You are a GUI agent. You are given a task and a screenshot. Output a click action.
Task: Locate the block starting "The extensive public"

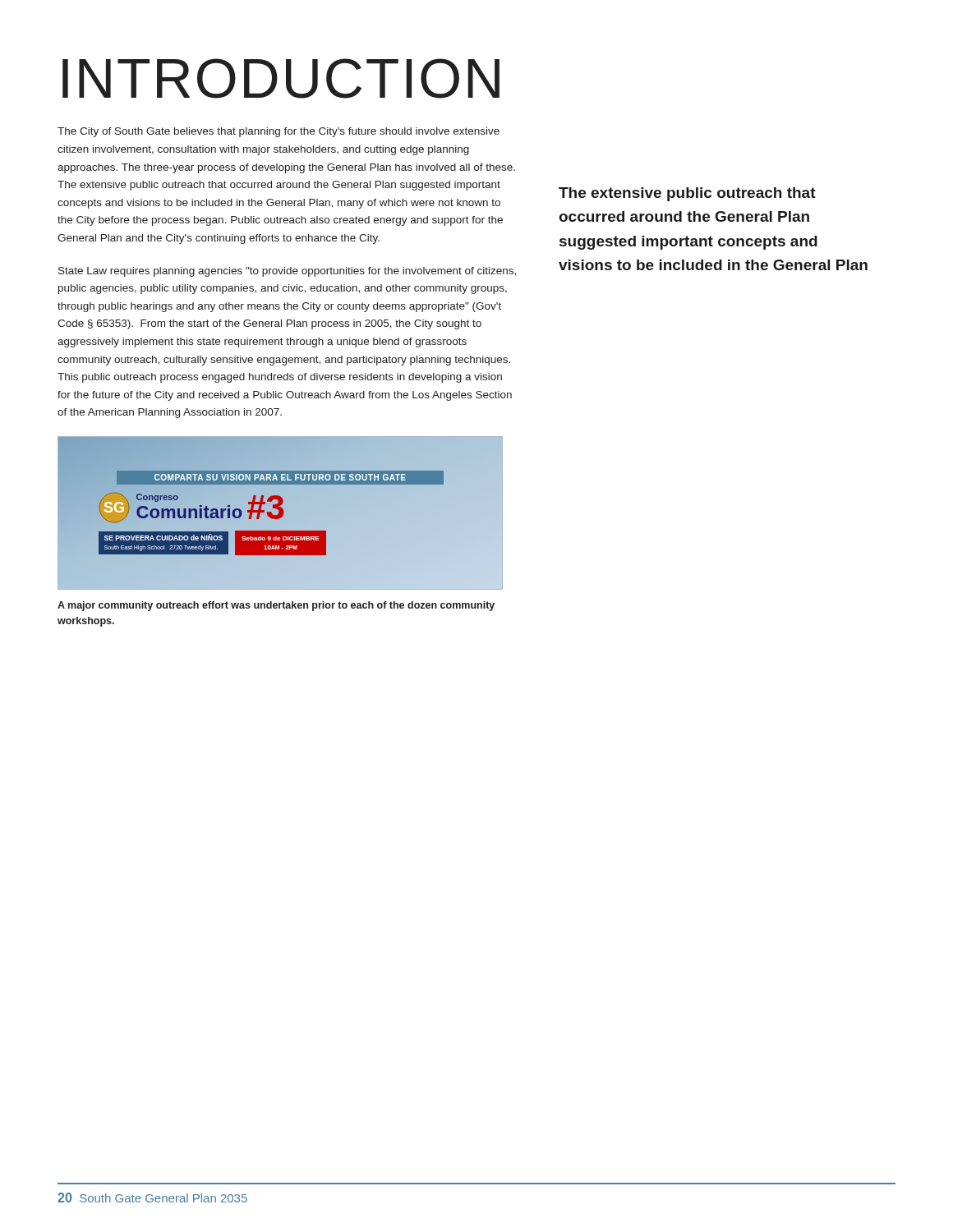[x=713, y=229]
